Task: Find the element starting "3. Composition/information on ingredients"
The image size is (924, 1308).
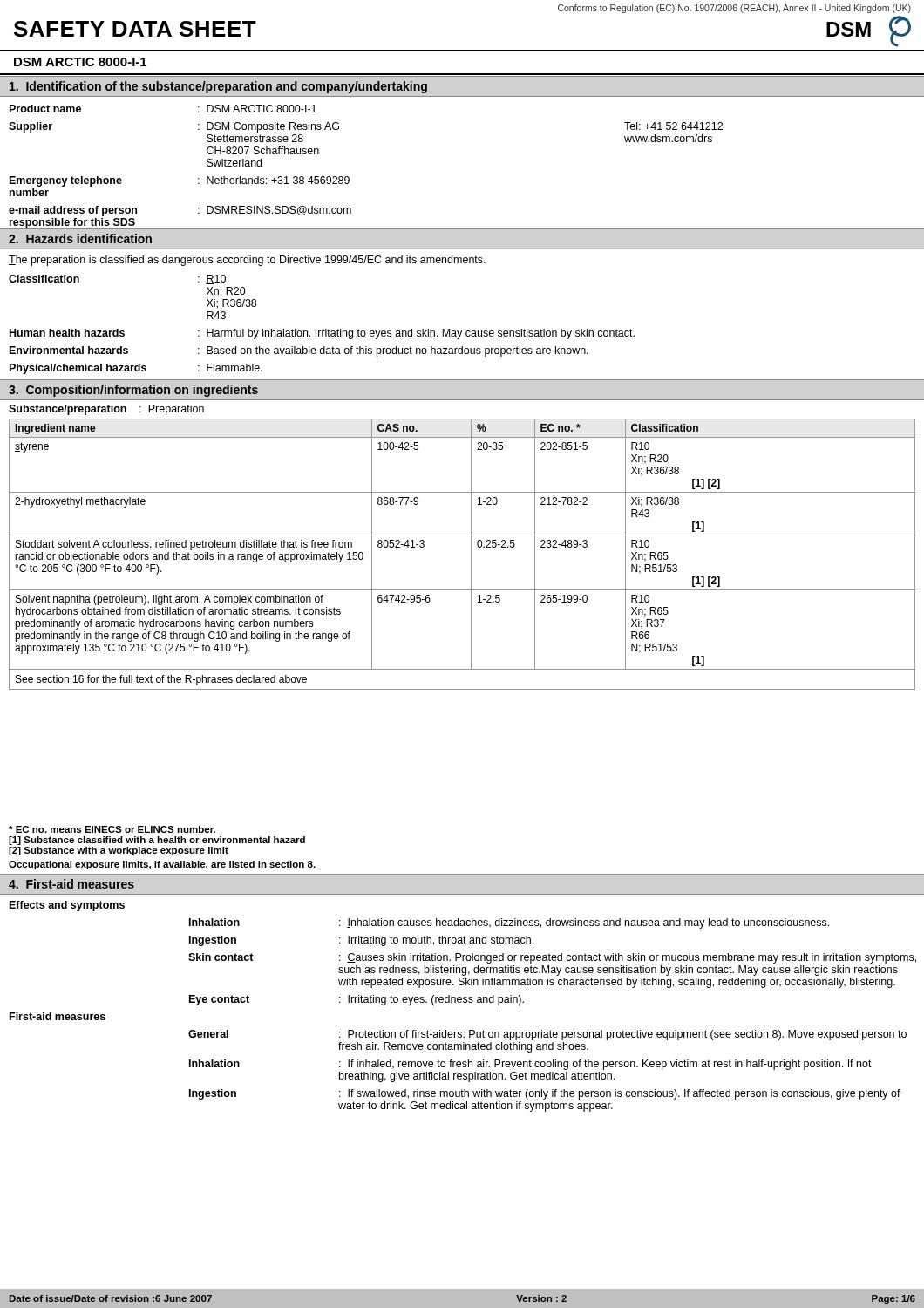Action: (x=462, y=390)
